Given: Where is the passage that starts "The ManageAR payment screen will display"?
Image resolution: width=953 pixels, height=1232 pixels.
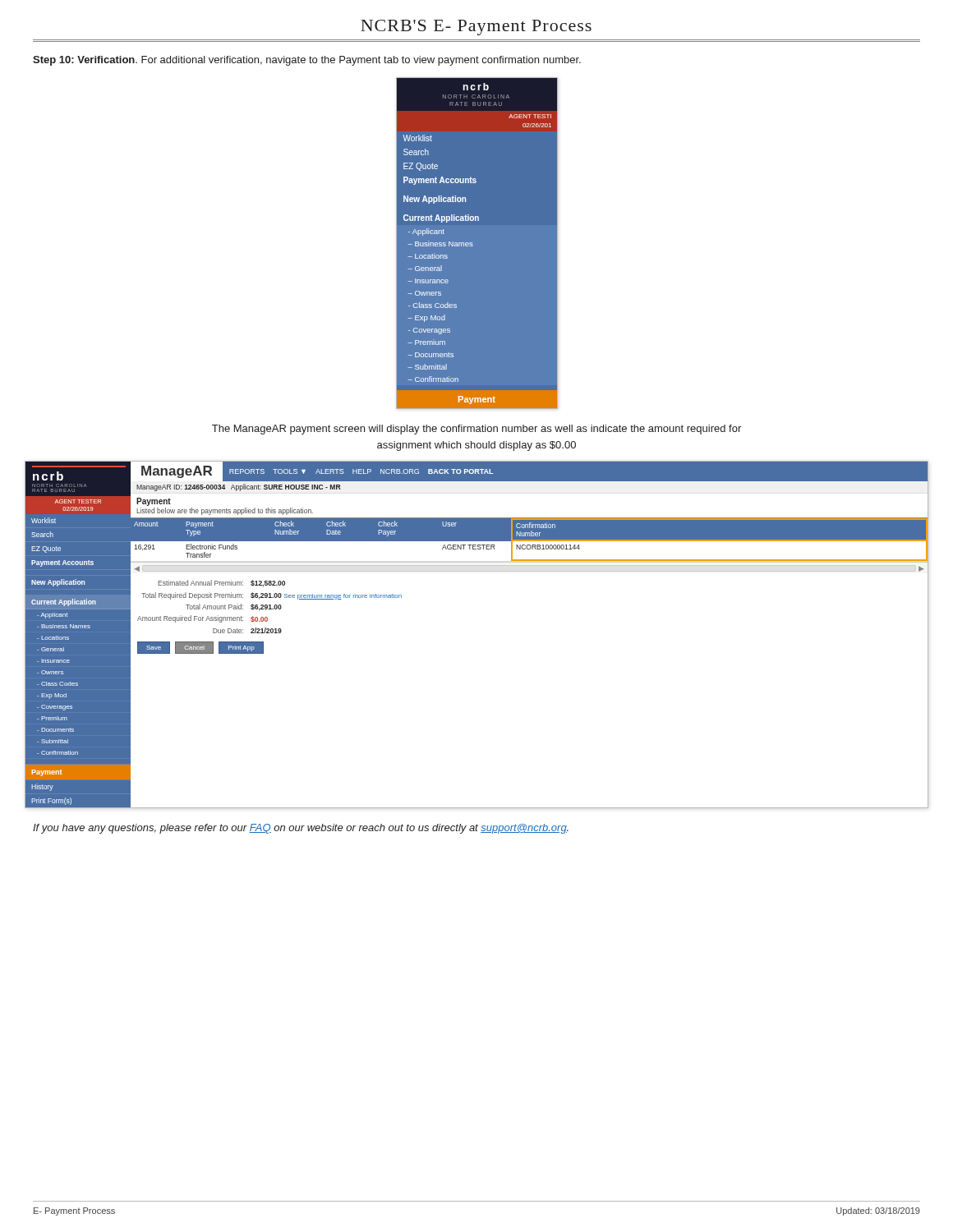Looking at the screenshot, I should [476, 436].
